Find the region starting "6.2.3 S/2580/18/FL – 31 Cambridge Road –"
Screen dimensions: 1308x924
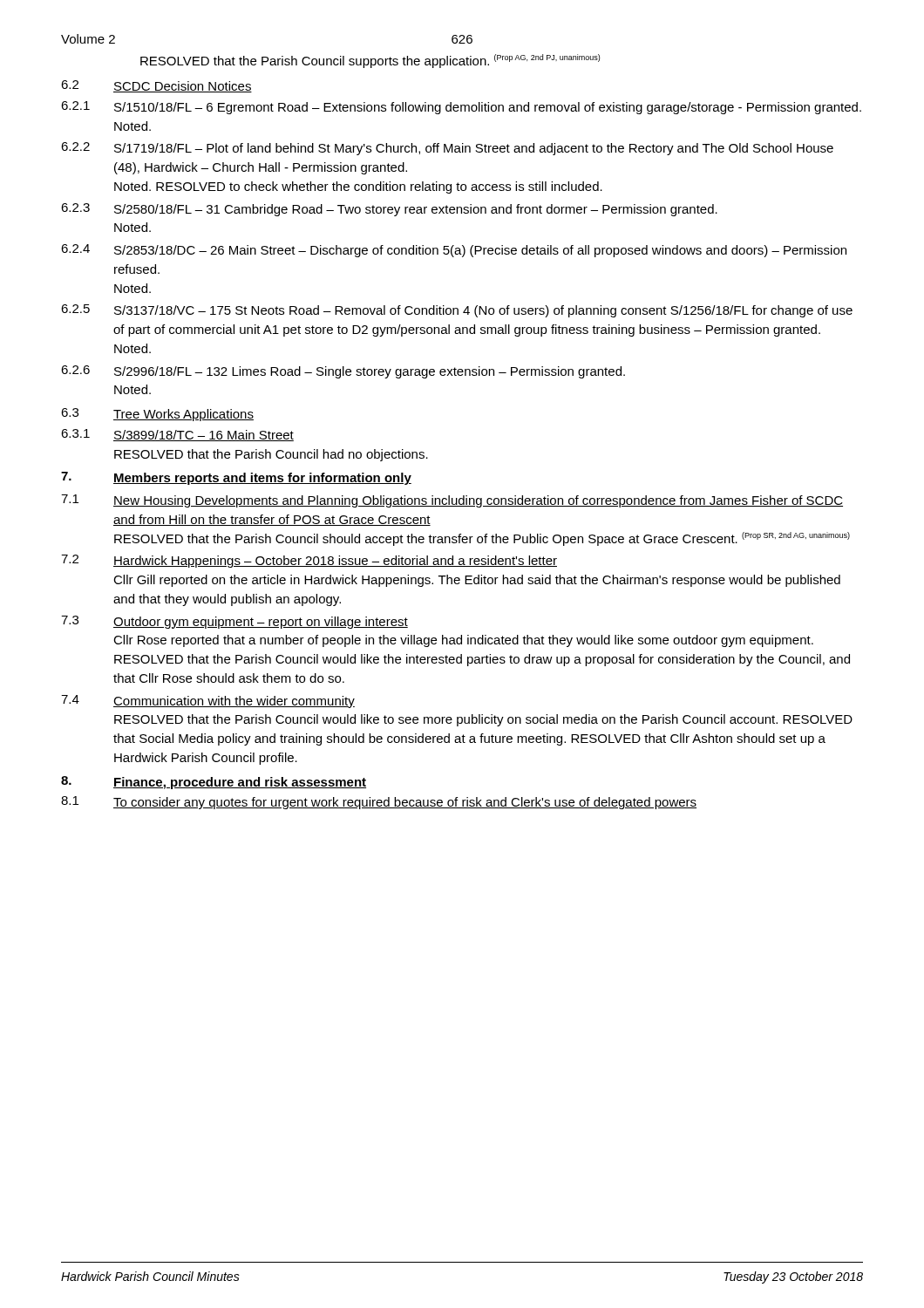point(462,218)
